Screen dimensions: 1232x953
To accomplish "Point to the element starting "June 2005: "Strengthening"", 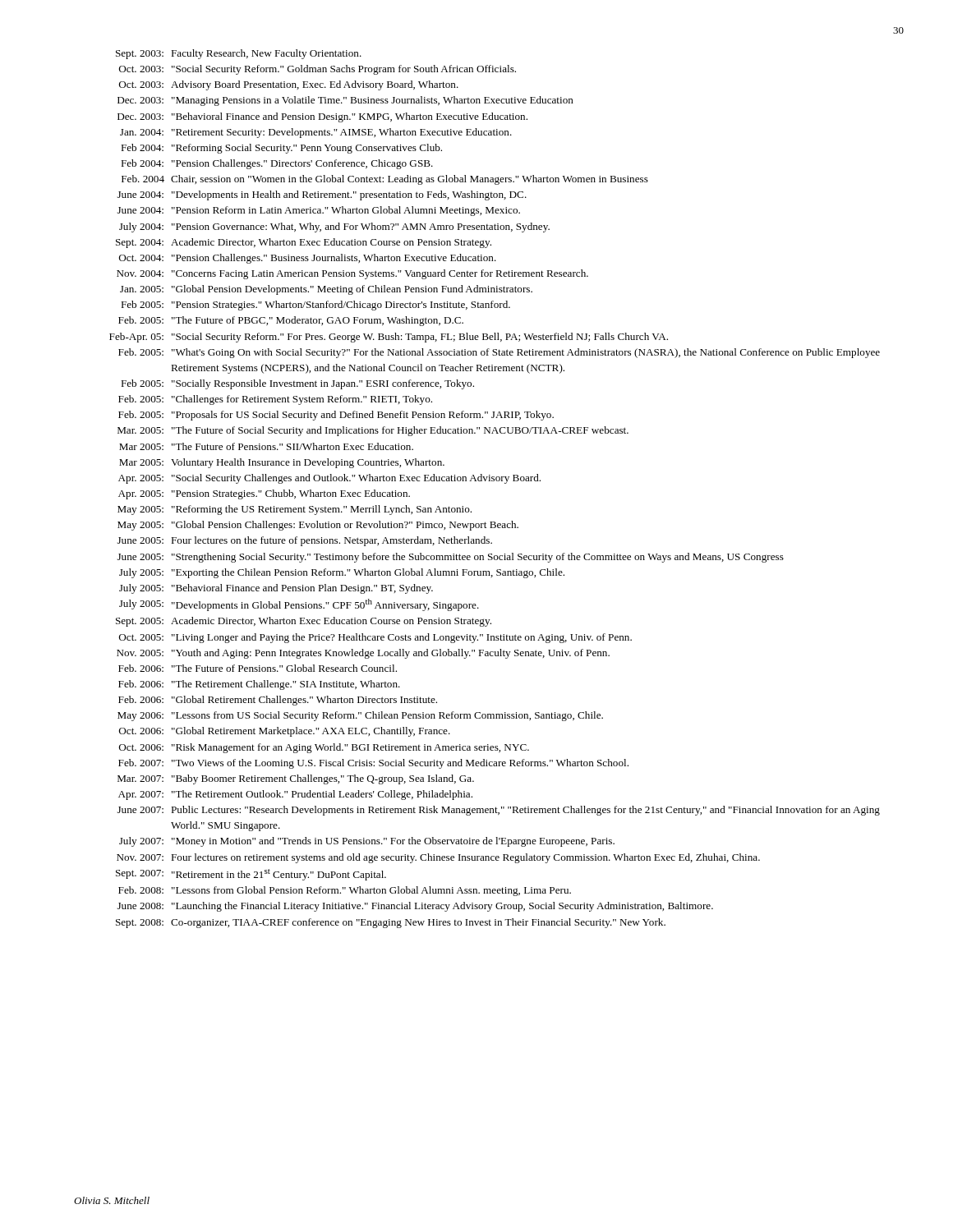I will [x=489, y=556].
